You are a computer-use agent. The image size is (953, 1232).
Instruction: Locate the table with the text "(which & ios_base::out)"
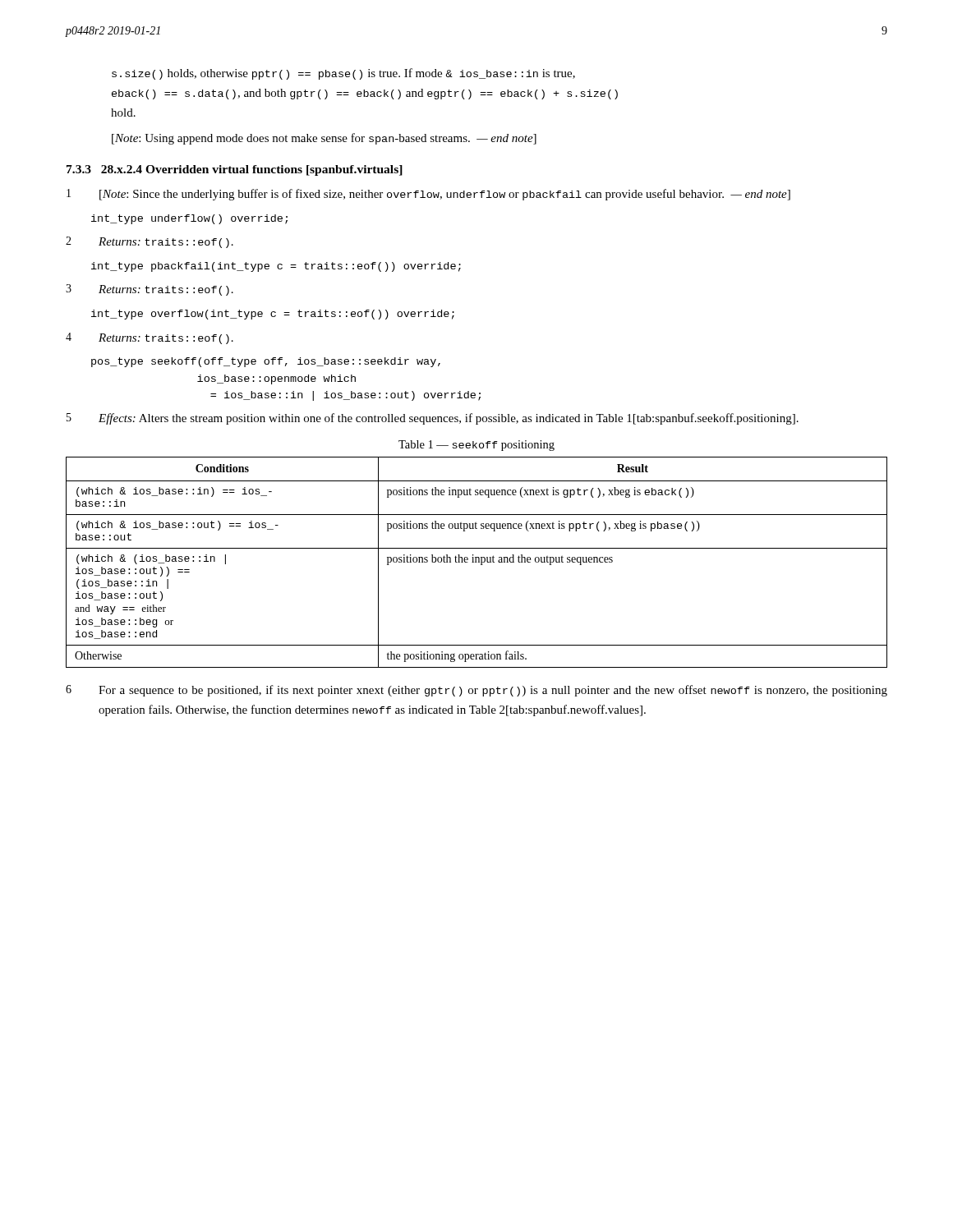(476, 563)
